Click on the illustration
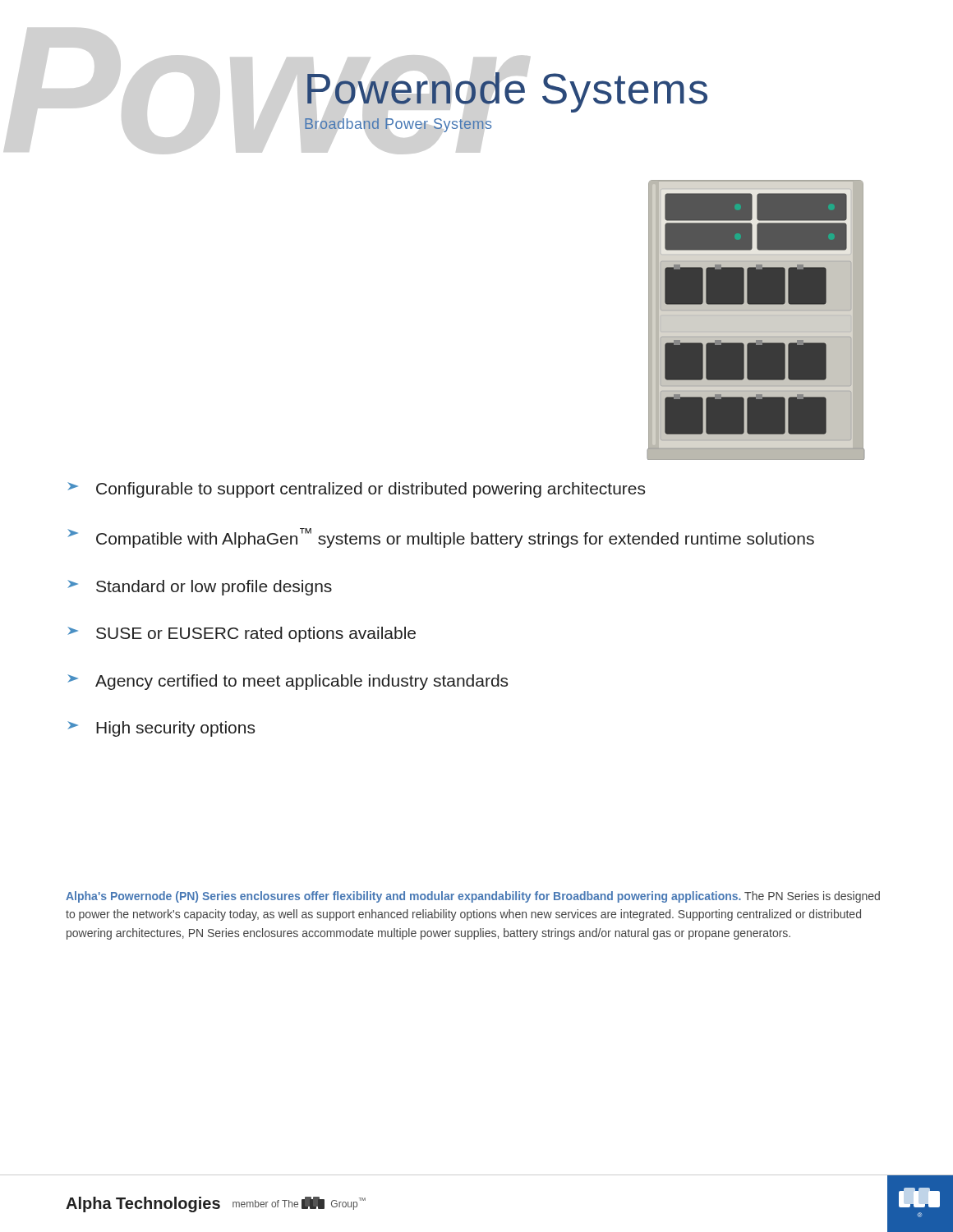 pos(259,90)
